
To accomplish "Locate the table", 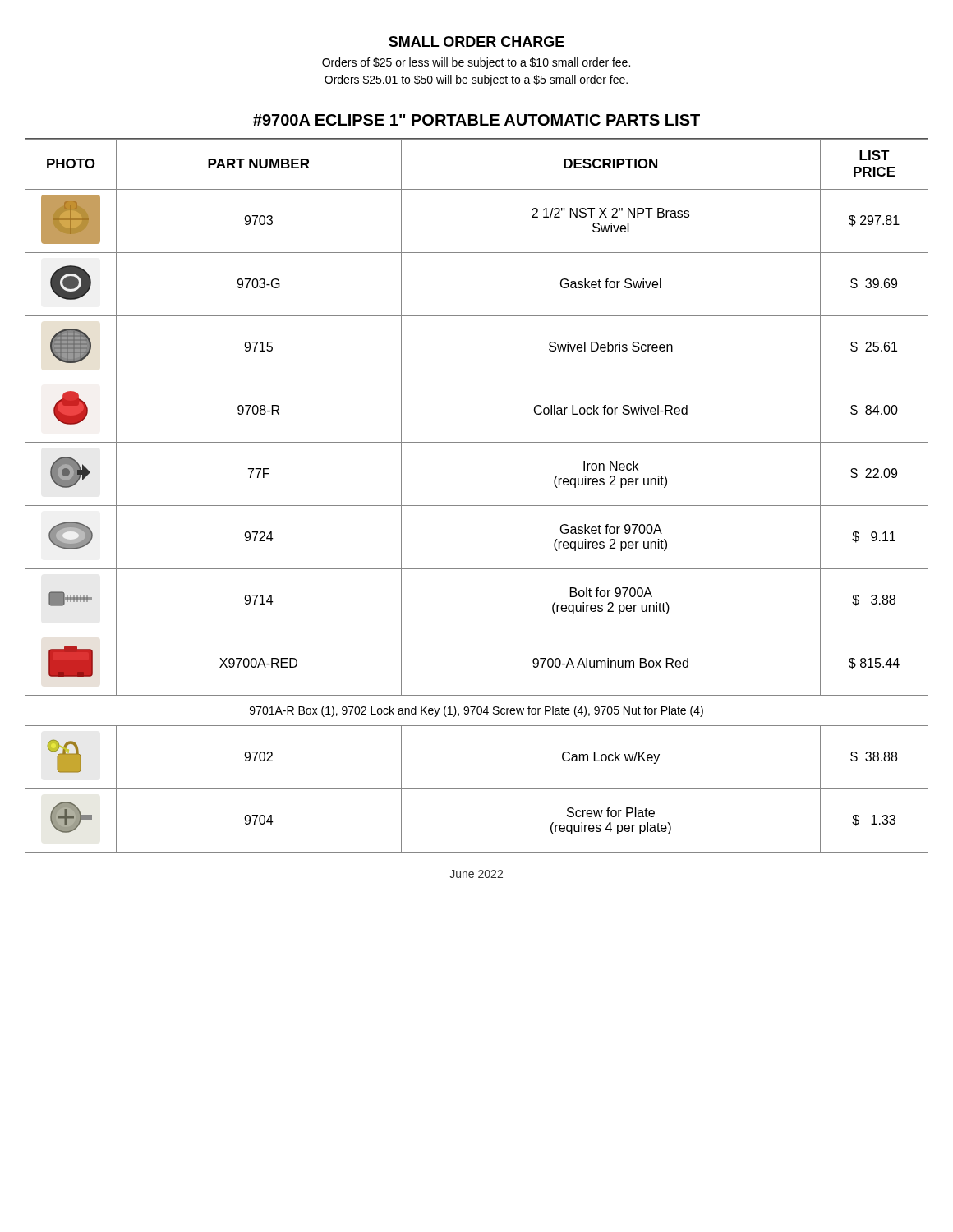I will coord(476,496).
